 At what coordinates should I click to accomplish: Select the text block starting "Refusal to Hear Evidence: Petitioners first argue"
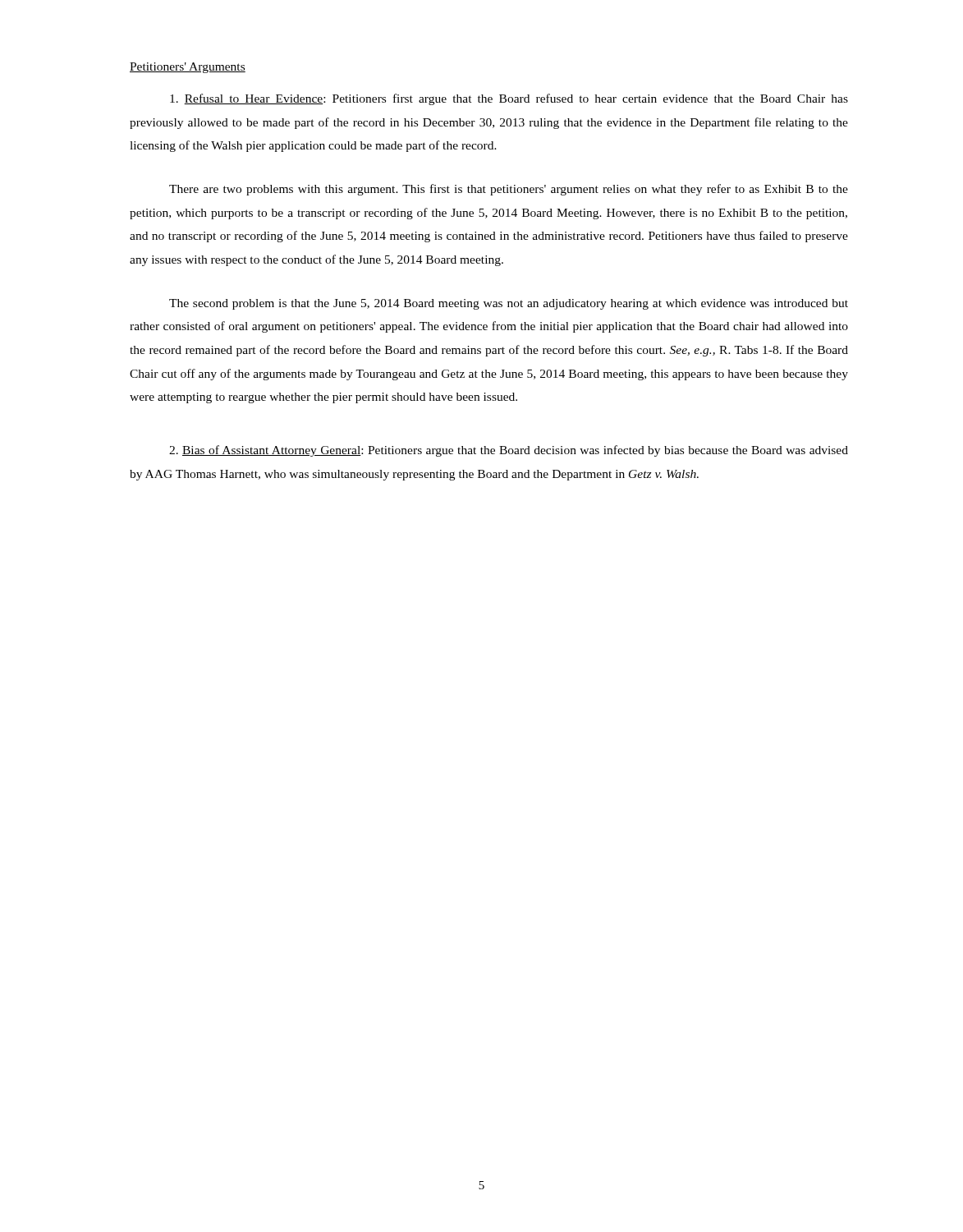pos(489,122)
